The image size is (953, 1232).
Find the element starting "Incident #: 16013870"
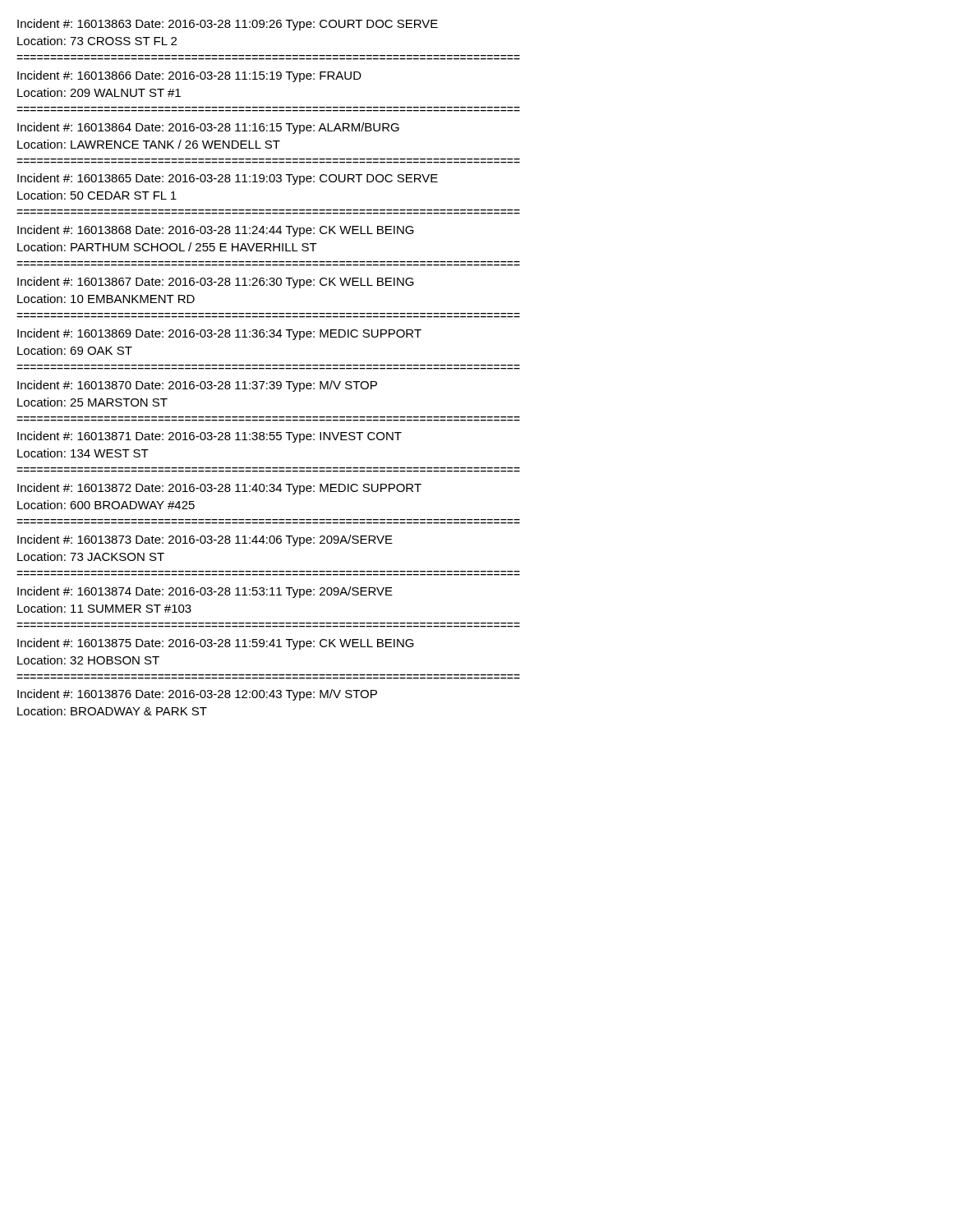pyautogui.click(x=197, y=386)
